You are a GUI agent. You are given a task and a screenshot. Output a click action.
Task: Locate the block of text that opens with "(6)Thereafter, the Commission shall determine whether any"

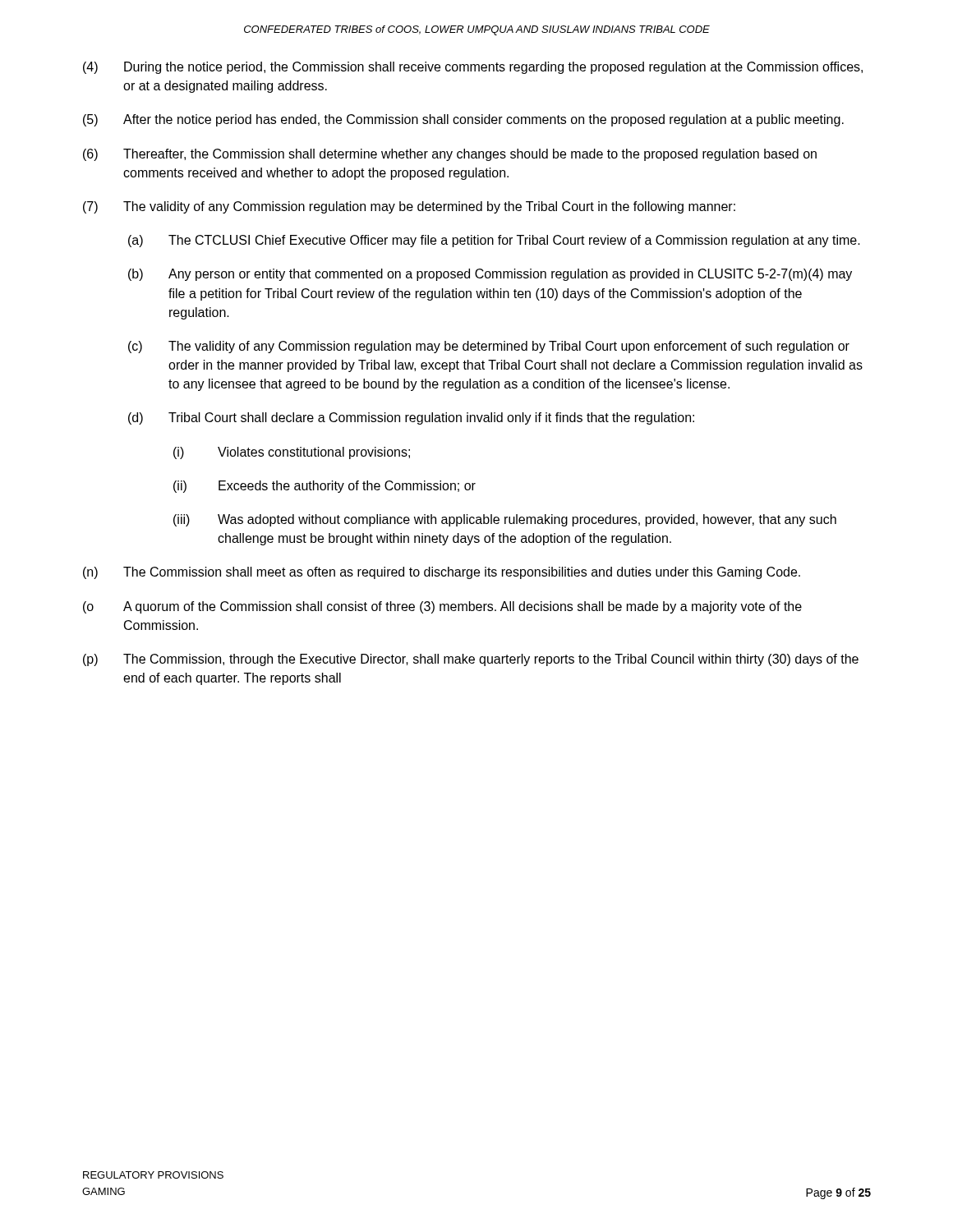474,163
